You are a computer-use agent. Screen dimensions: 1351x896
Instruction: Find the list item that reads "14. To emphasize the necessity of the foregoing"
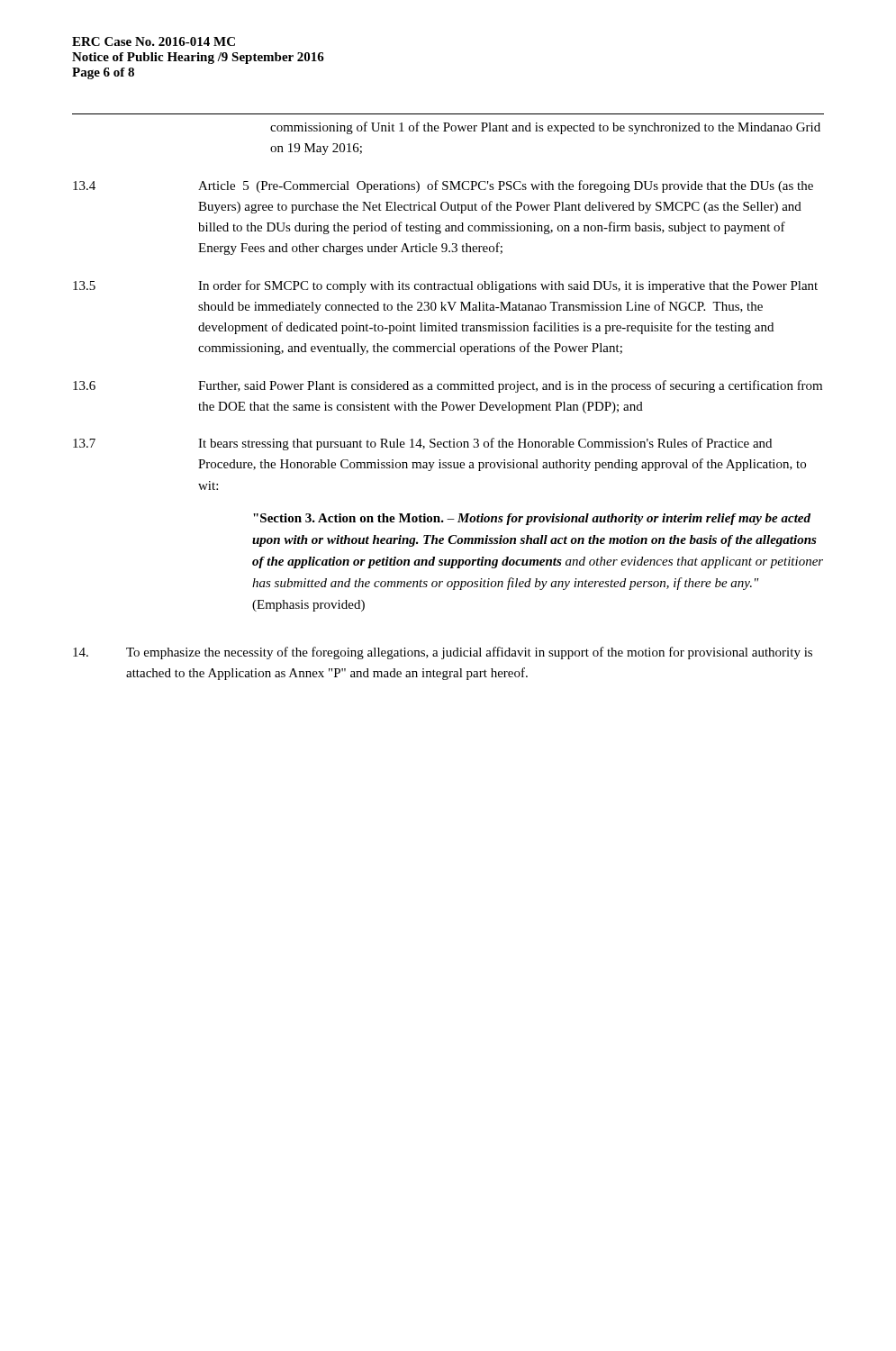(x=448, y=663)
